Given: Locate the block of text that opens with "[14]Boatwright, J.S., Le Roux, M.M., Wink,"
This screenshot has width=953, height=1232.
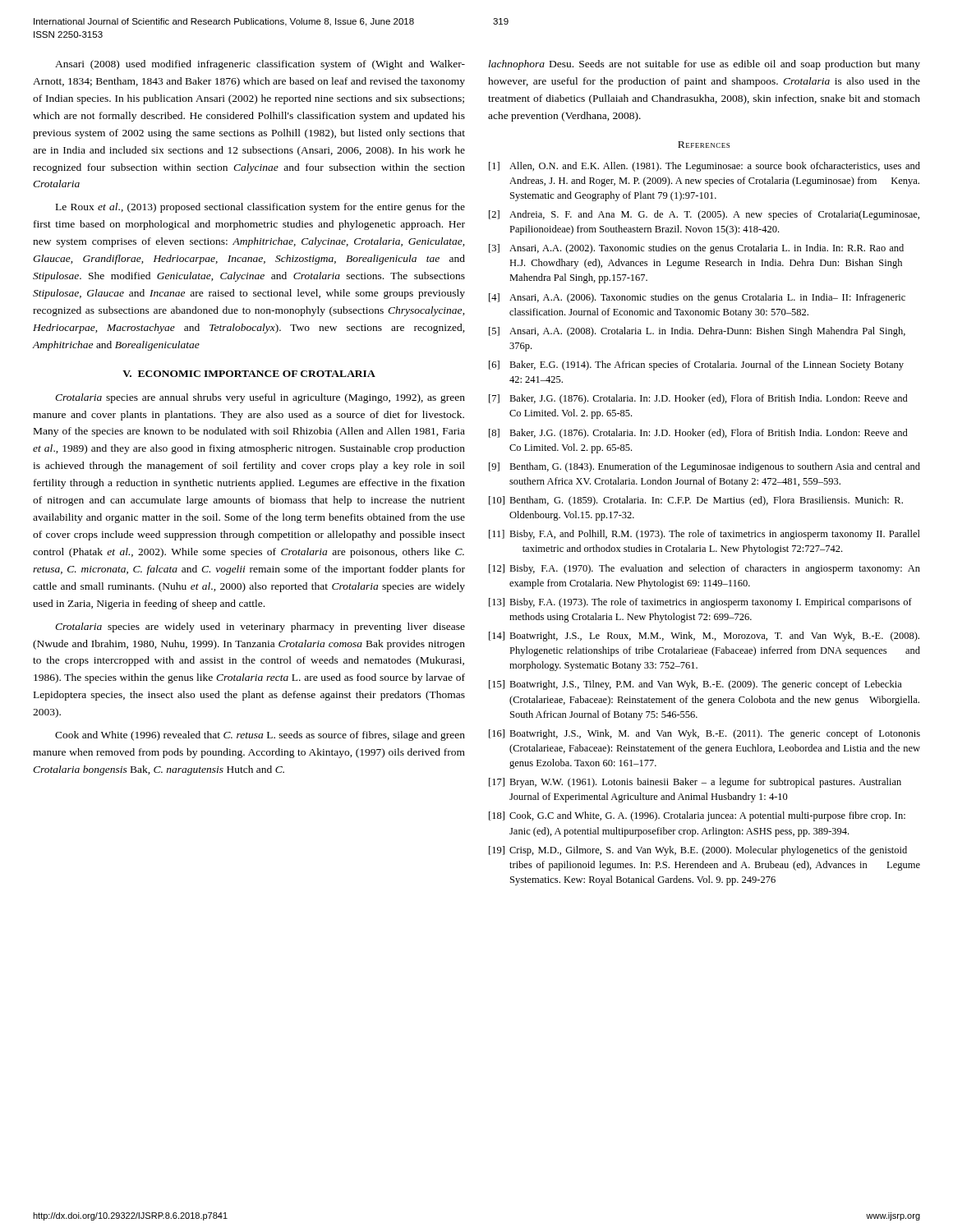Looking at the screenshot, I should pyautogui.click(x=704, y=651).
